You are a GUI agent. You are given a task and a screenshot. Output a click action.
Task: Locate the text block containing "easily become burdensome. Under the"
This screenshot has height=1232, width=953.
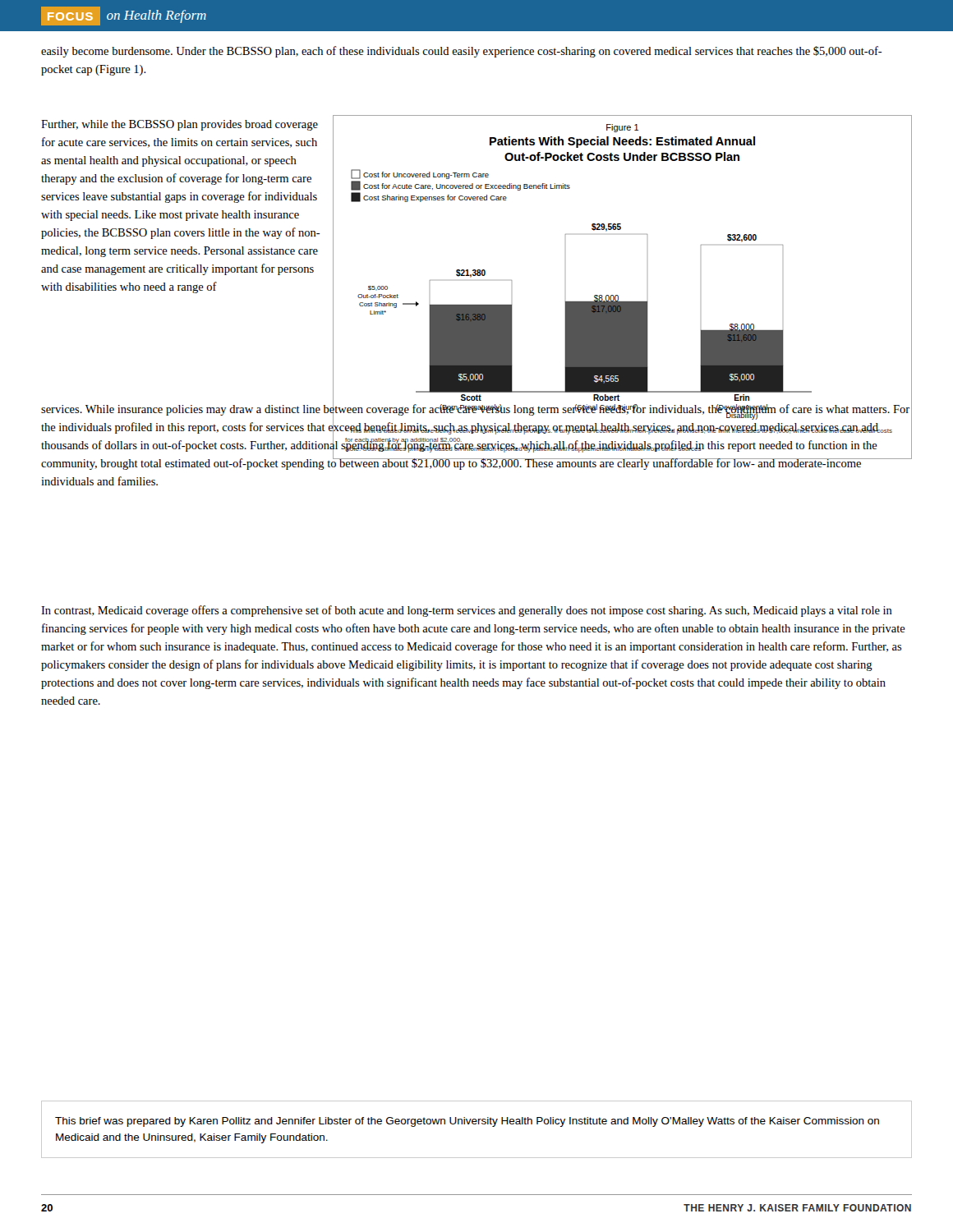pyautogui.click(x=462, y=60)
